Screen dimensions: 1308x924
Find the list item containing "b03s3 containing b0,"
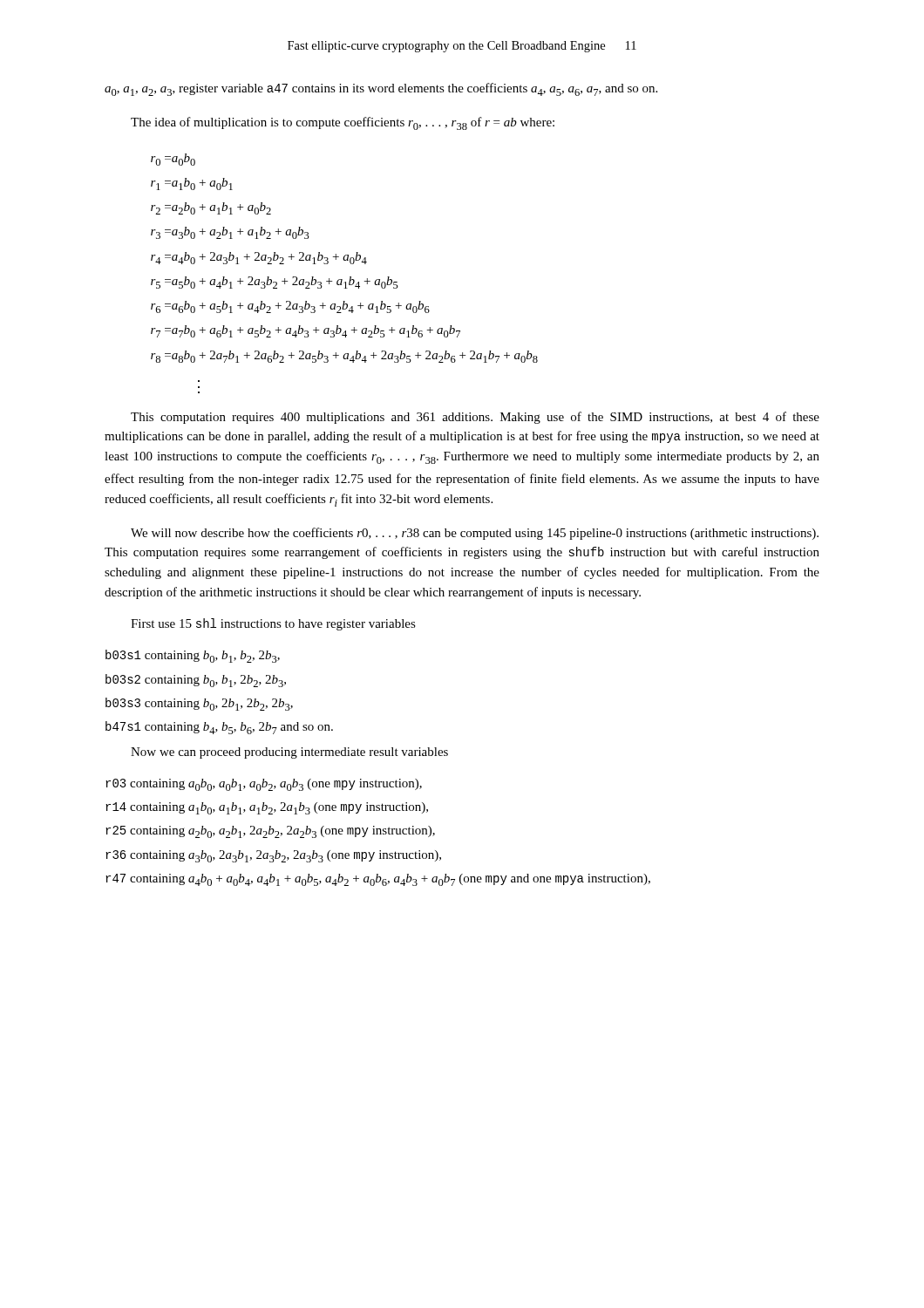[x=199, y=704]
